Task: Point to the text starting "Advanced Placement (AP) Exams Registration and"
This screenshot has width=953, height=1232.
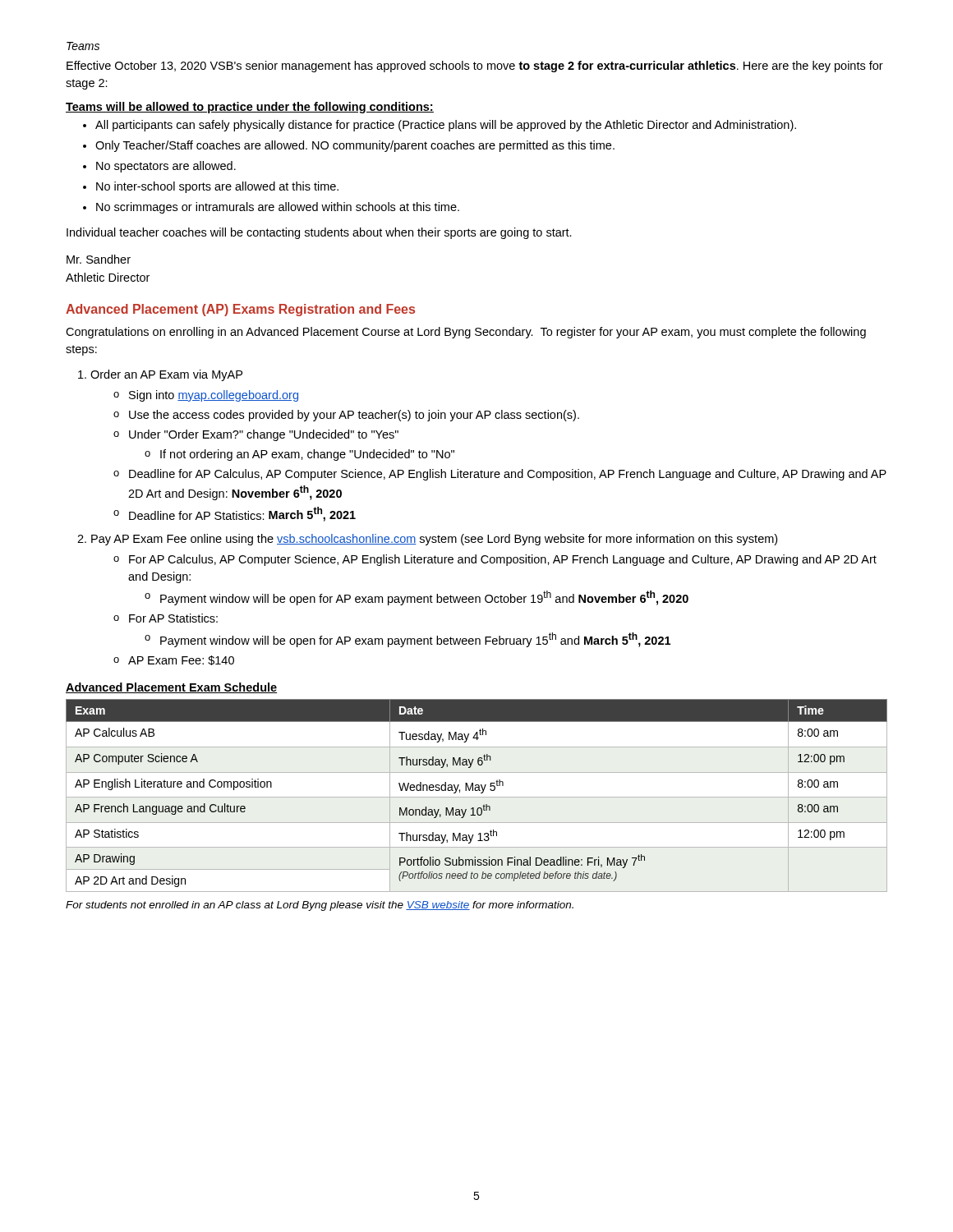Action: pyautogui.click(x=241, y=309)
